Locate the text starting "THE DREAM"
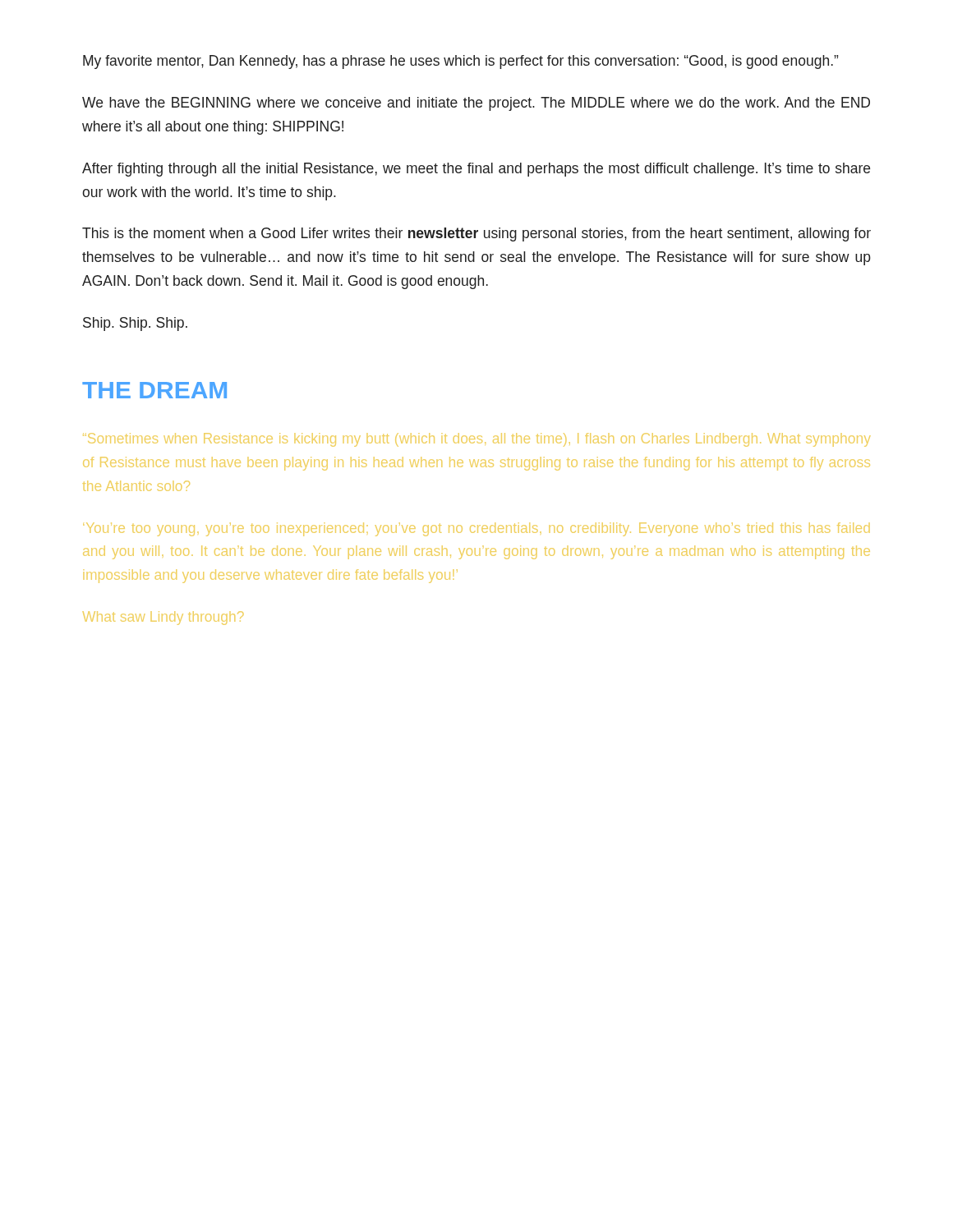Viewport: 953px width, 1232px height. click(155, 390)
